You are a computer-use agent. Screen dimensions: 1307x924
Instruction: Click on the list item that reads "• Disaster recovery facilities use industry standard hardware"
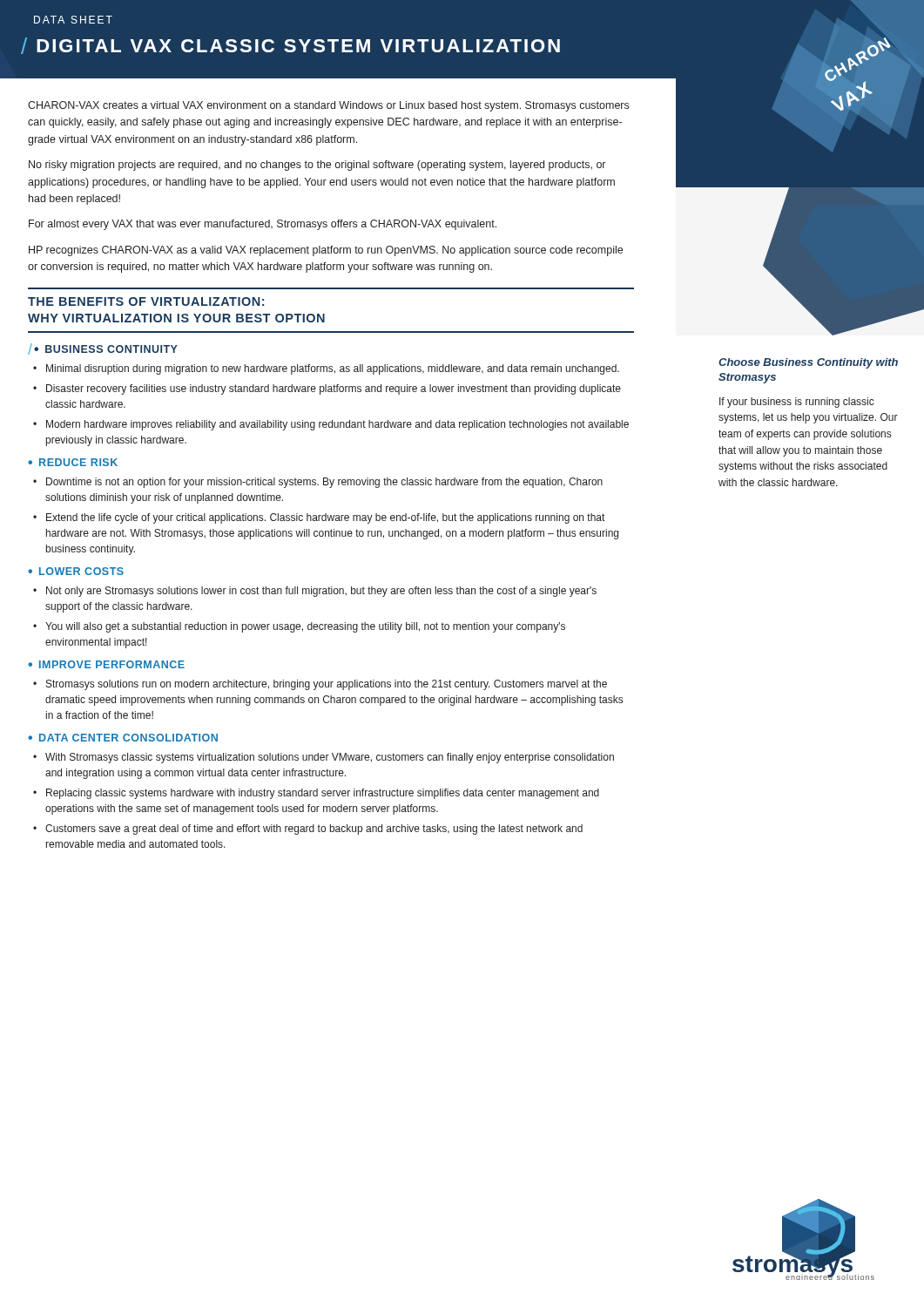coord(327,396)
